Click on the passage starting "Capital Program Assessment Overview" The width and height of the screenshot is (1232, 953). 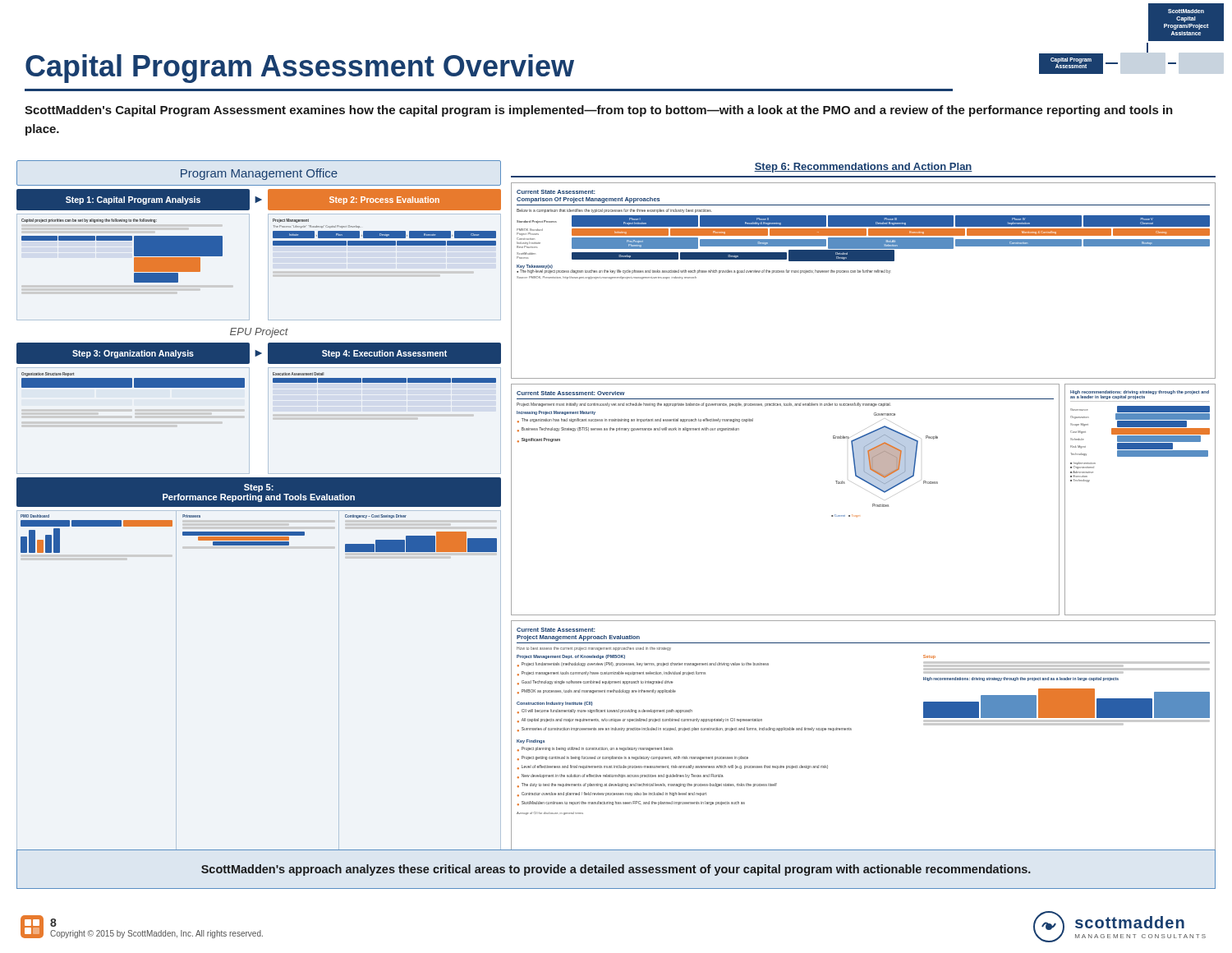489,67
